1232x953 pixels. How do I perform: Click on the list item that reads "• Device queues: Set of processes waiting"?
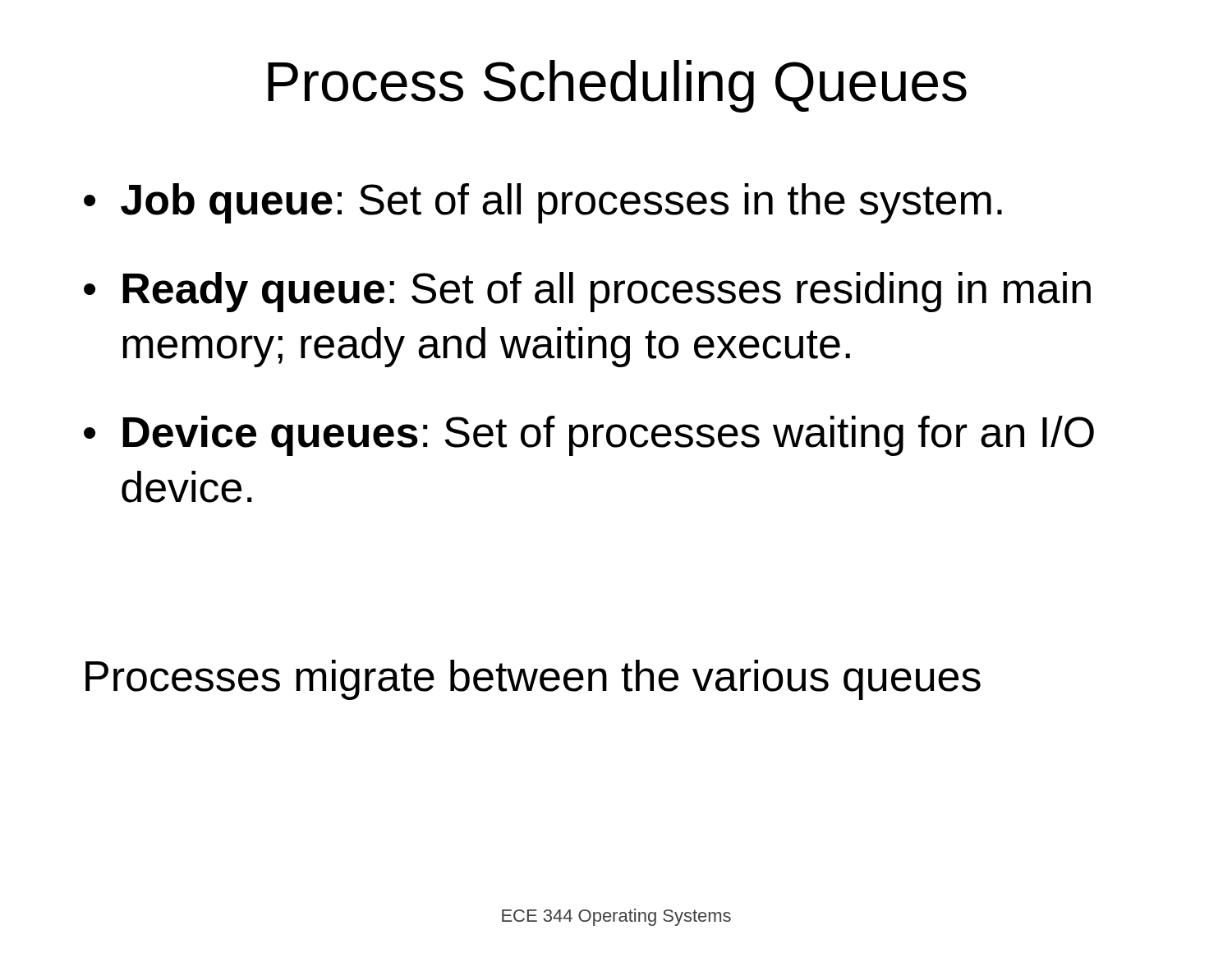pyautogui.click(x=616, y=460)
